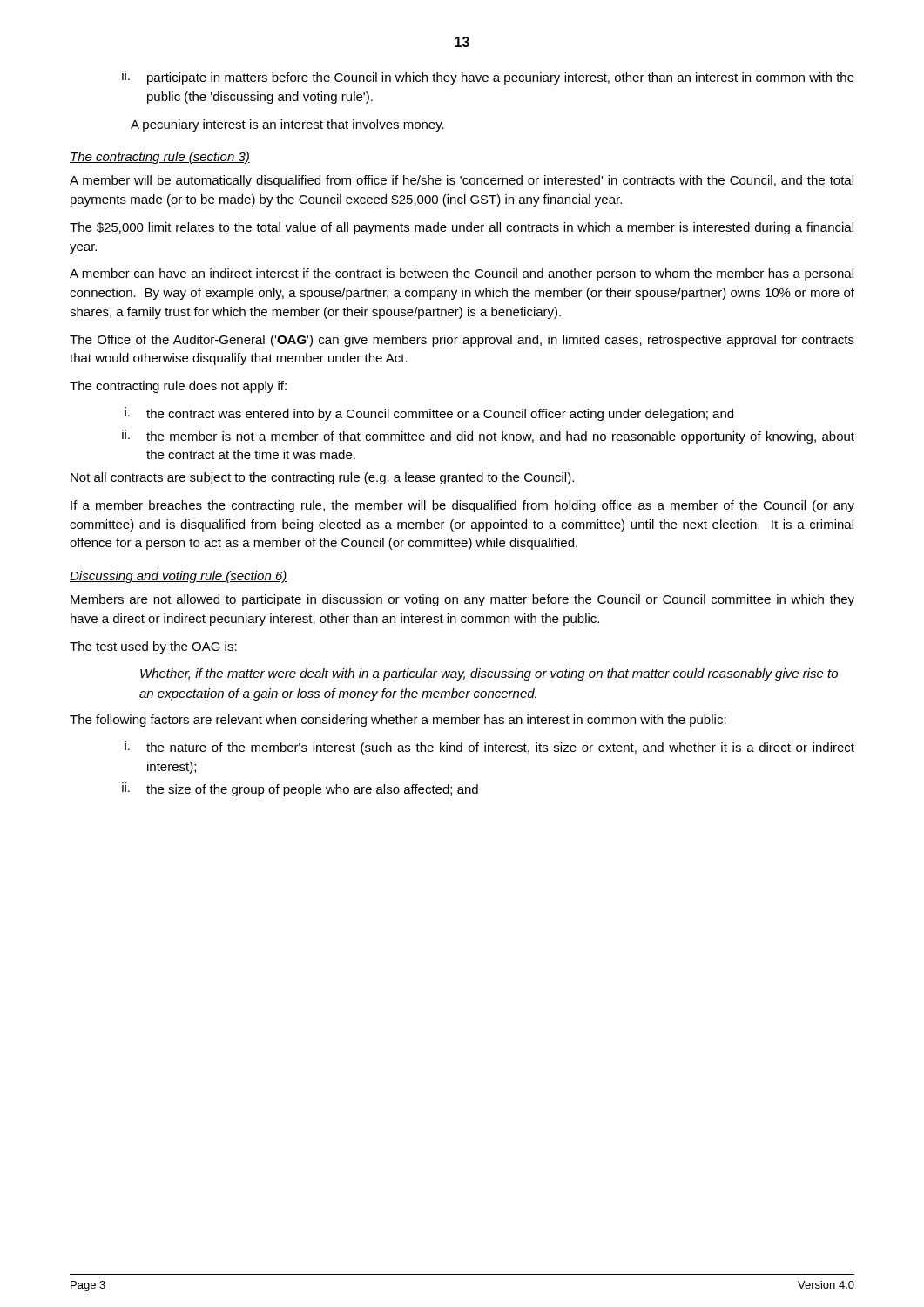
Task: Click on the text starting "The contracting rule (section 3)"
Action: click(x=160, y=157)
